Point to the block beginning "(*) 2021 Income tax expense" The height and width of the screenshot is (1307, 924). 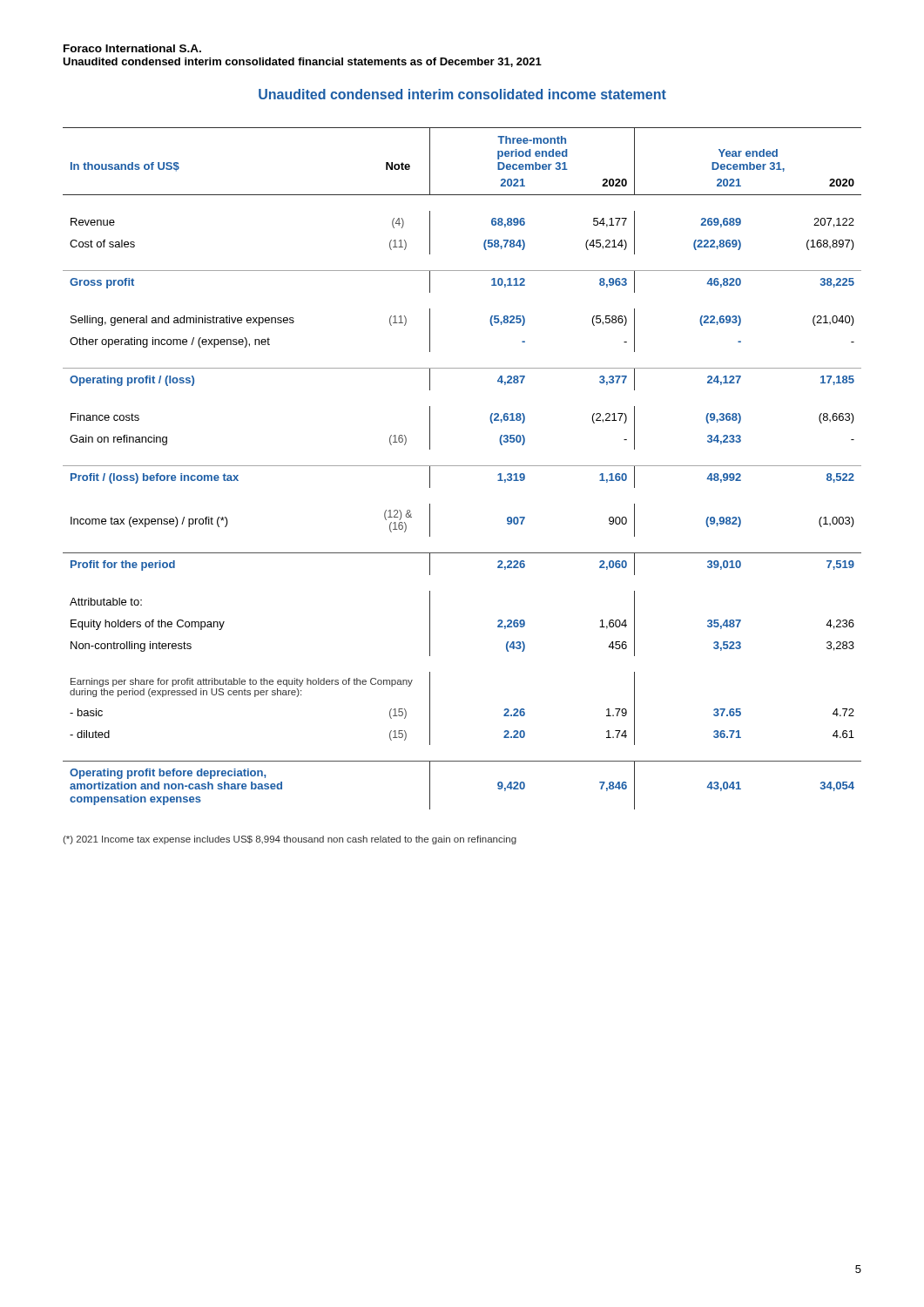[x=290, y=839]
